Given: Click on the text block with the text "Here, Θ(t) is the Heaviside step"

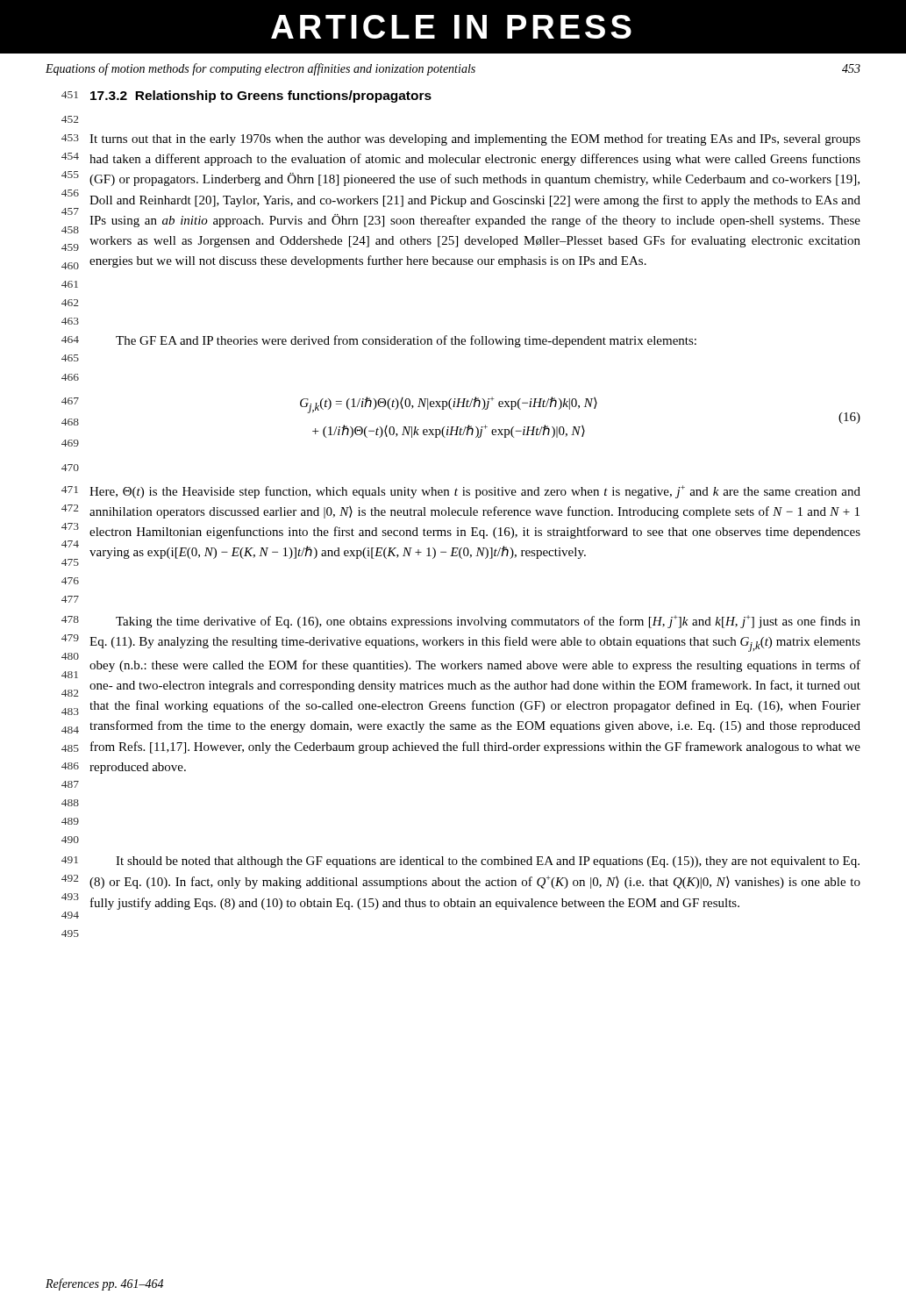Looking at the screenshot, I should click(x=475, y=521).
